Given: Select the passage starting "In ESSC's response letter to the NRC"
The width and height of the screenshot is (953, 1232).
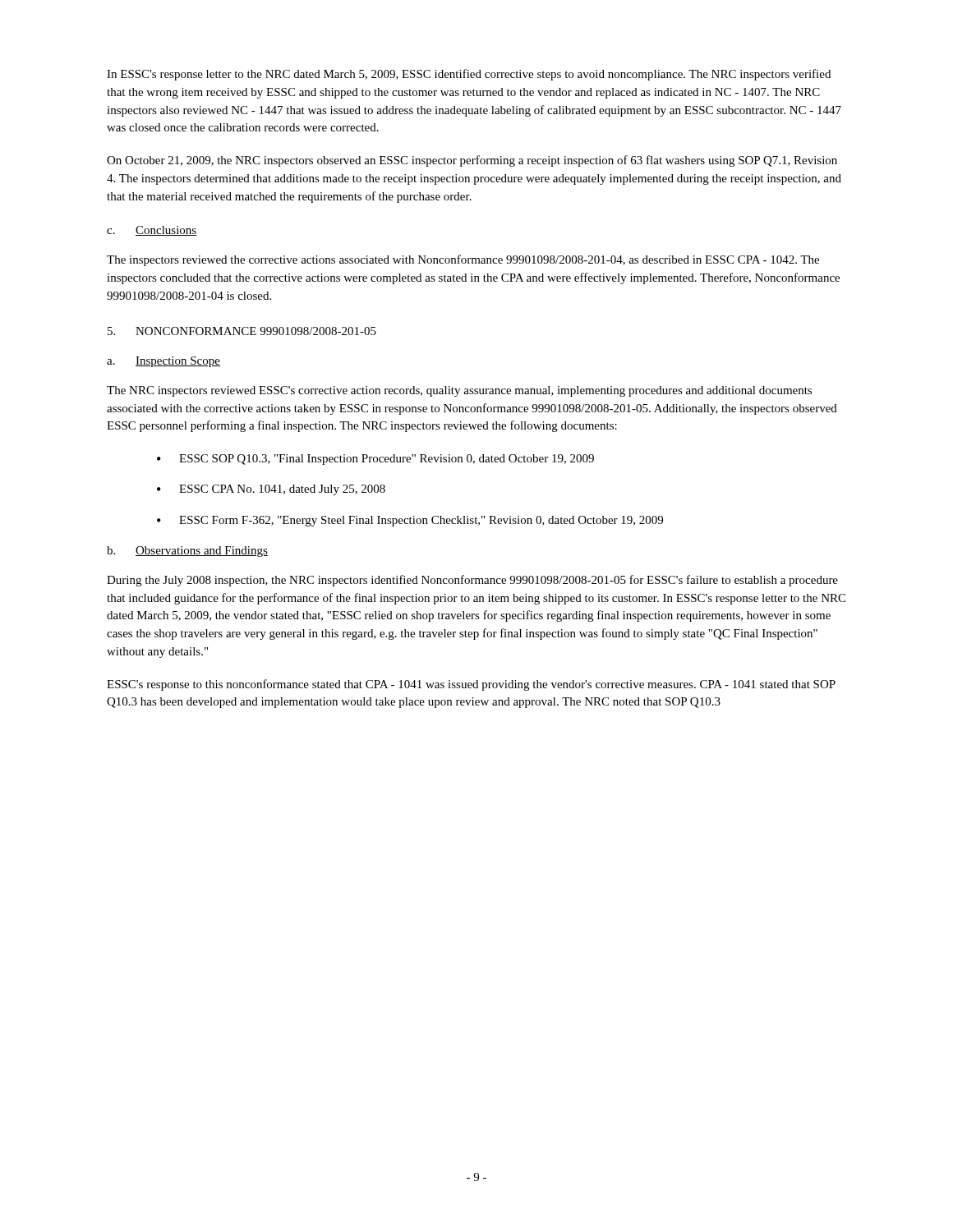Looking at the screenshot, I should (x=474, y=101).
